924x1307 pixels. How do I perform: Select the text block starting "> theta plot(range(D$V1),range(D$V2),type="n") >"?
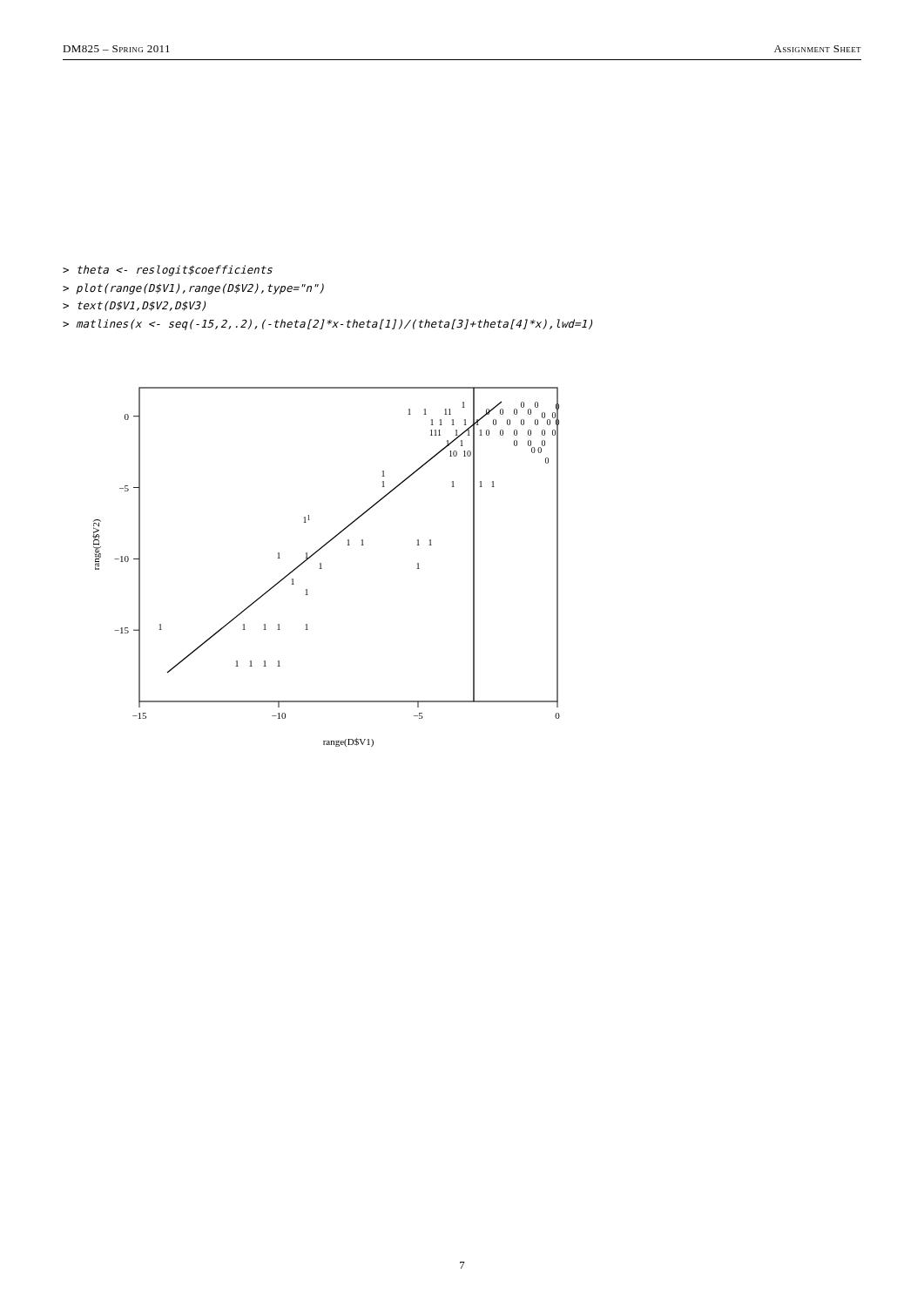tap(328, 297)
